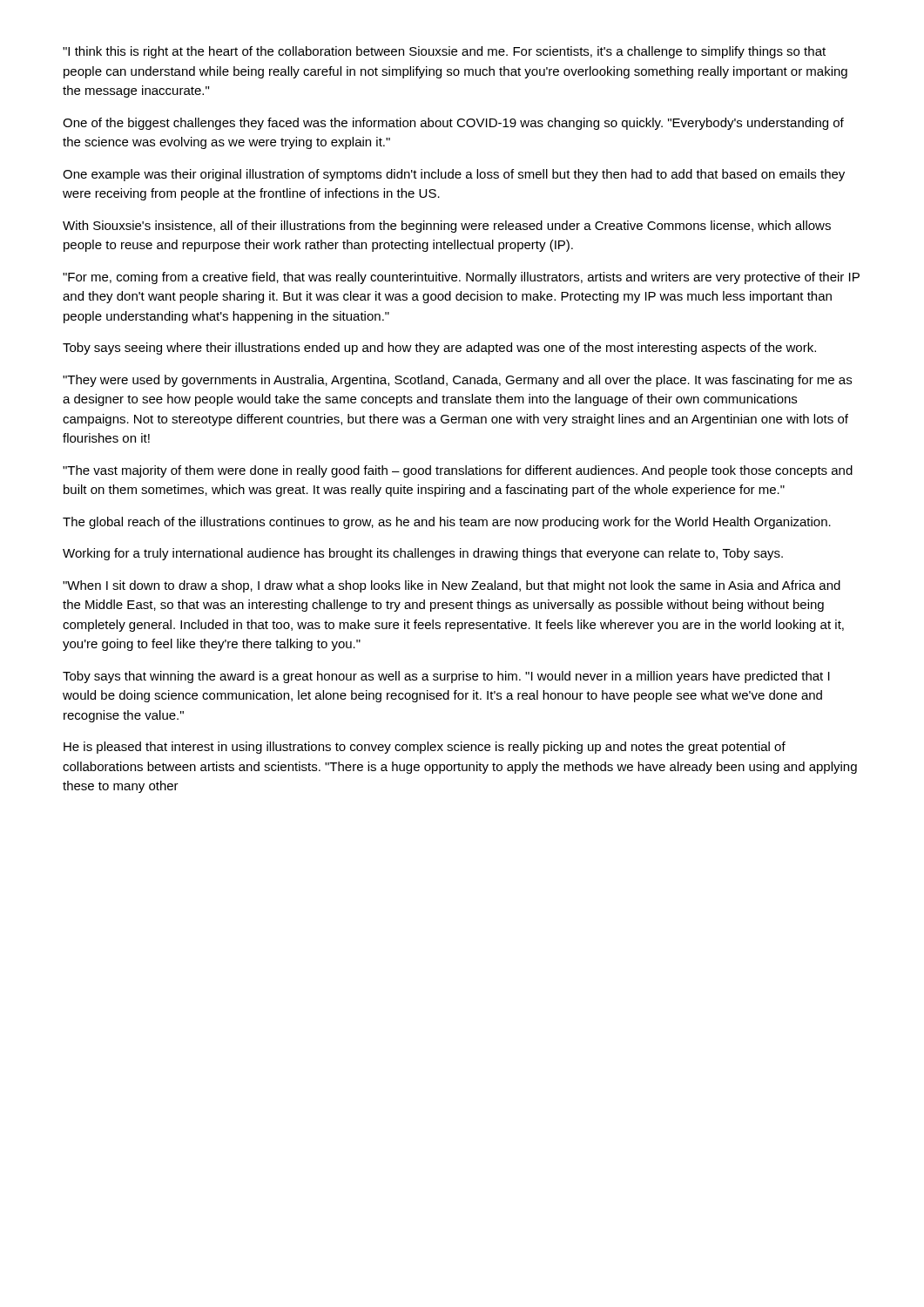Viewport: 924px width, 1307px height.
Task: Locate the block of text that opens with "One example was their original illustration of symptoms"
Action: point(454,183)
